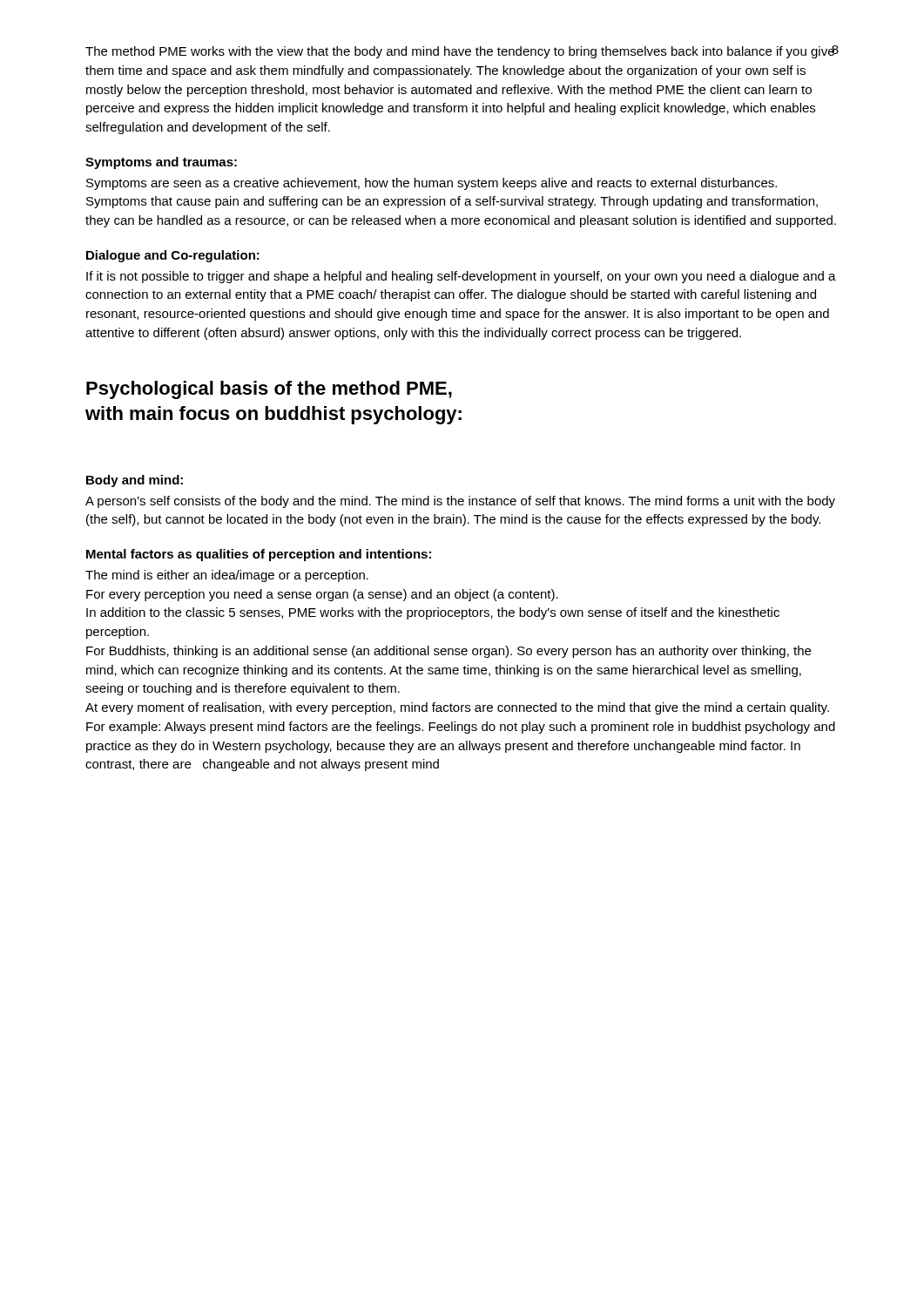Click on the section header with the text "Symptoms and traumas:"
The width and height of the screenshot is (924, 1307).
[x=161, y=163]
